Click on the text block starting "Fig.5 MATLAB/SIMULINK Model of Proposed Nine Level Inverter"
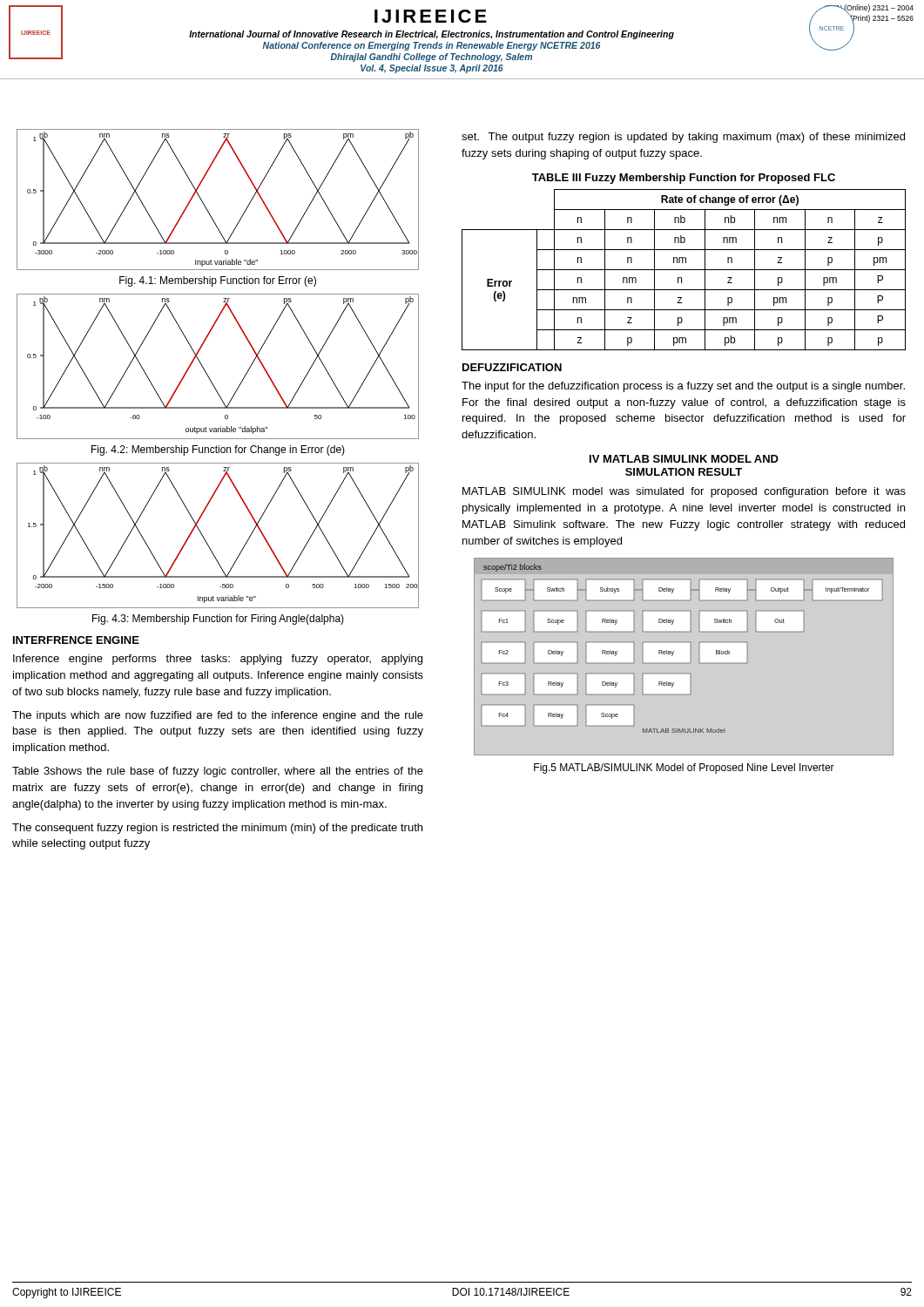924x1307 pixels. [x=684, y=768]
